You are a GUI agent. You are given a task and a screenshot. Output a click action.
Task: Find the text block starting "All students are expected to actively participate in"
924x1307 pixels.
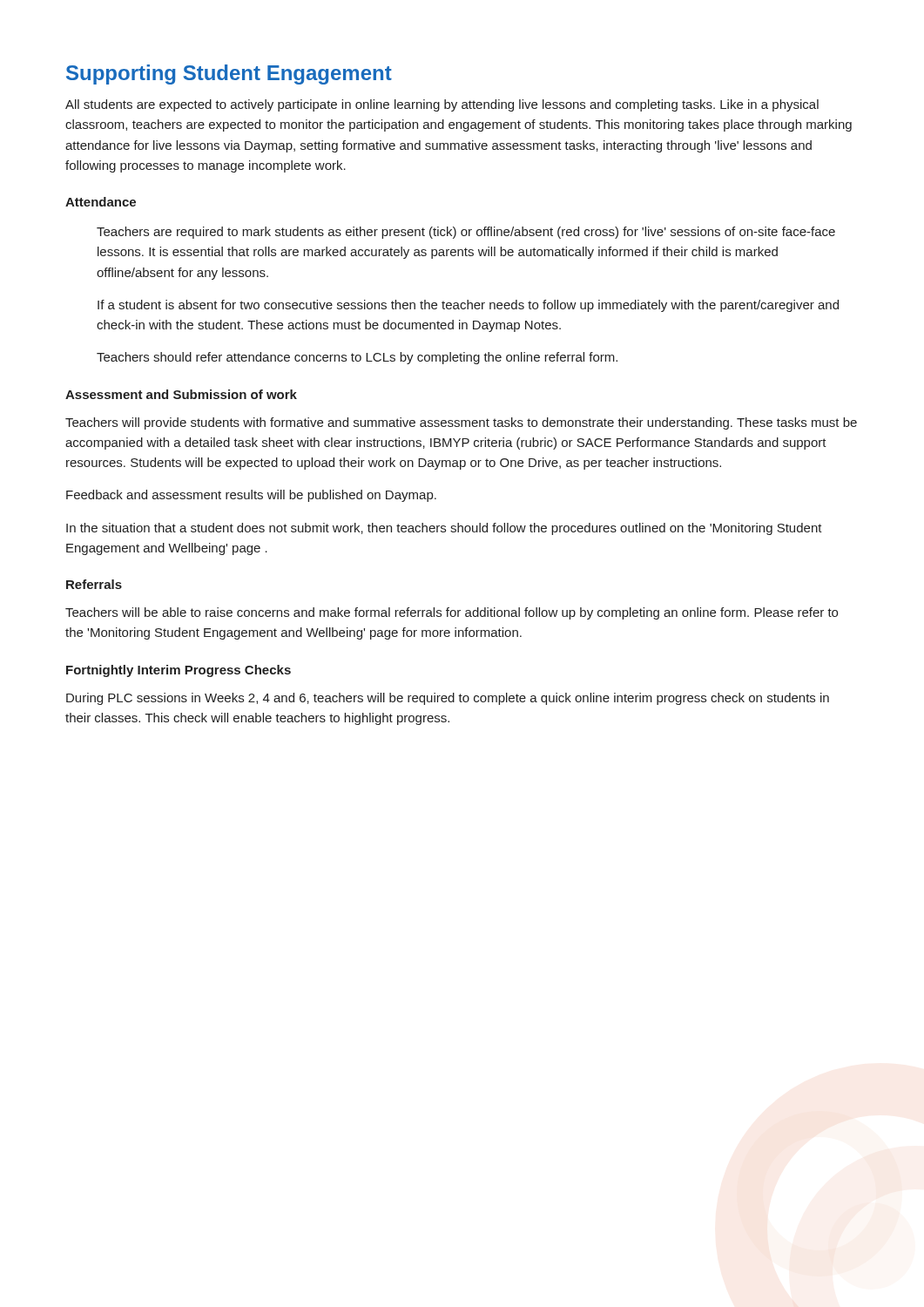point(459,134)
